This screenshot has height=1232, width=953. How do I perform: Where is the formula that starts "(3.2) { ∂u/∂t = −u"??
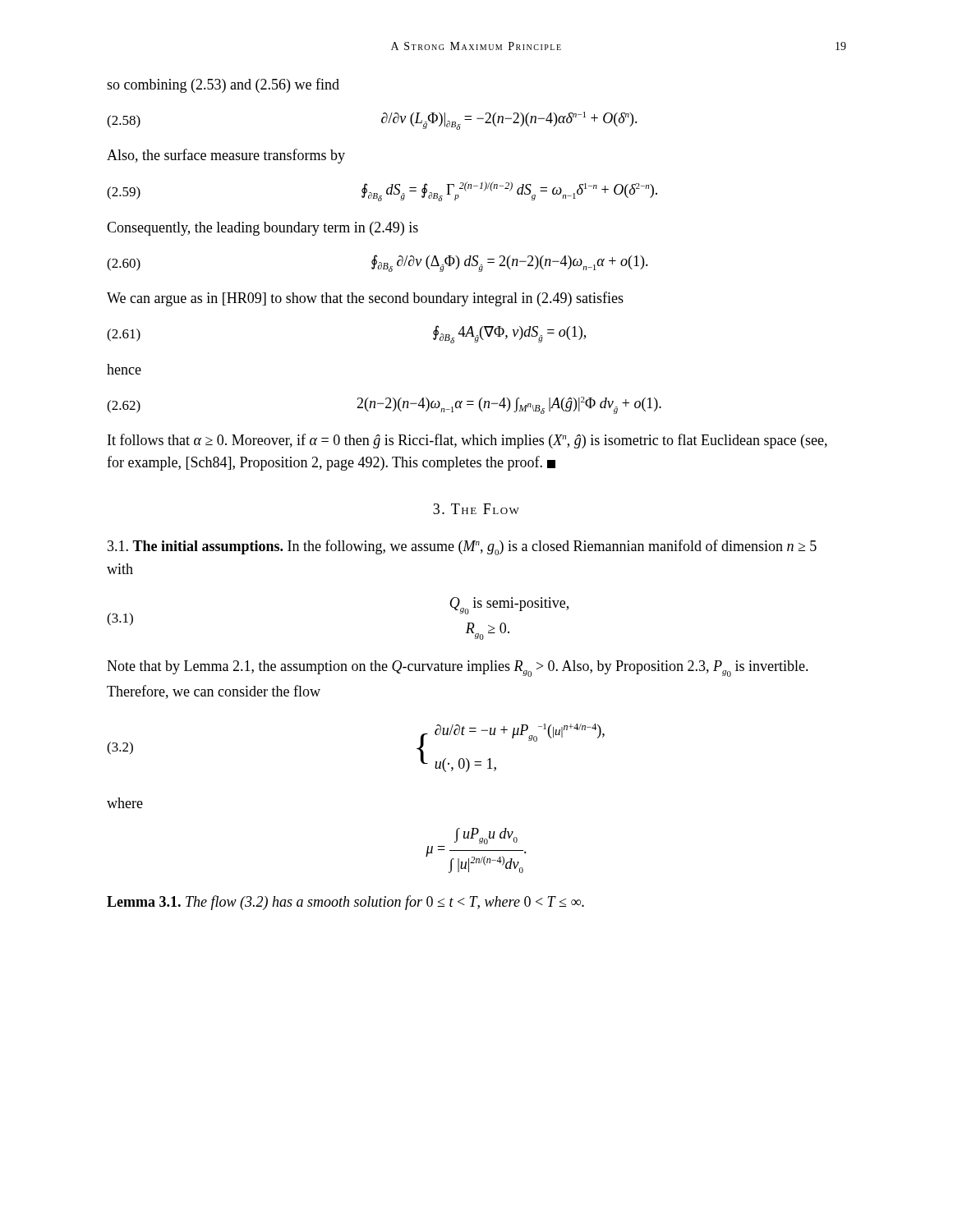[x=476, y=748]
